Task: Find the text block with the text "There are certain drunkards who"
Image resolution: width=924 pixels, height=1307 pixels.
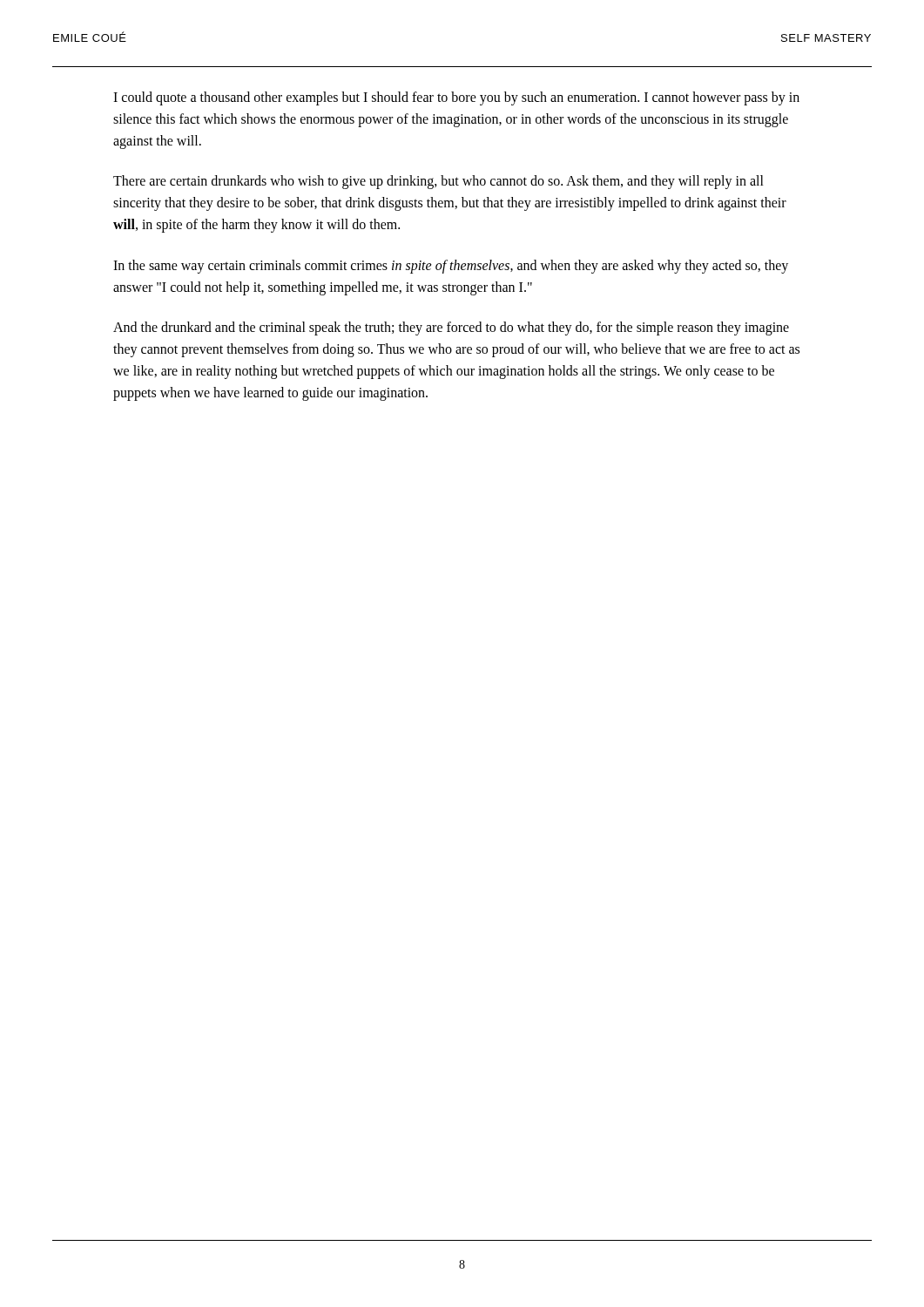Action: point(462,203)
